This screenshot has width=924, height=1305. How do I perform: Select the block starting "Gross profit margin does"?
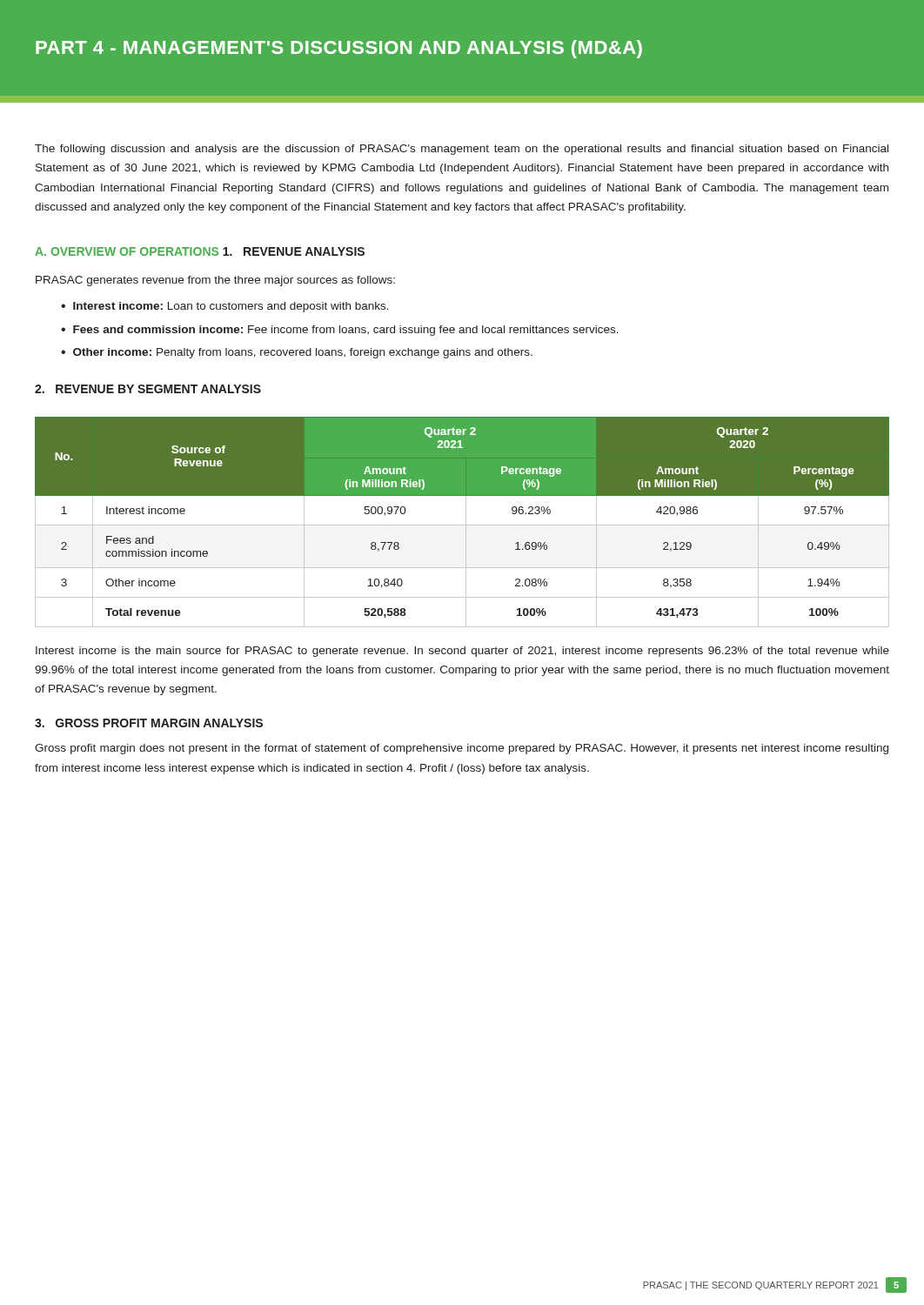(x=462, y=758)
